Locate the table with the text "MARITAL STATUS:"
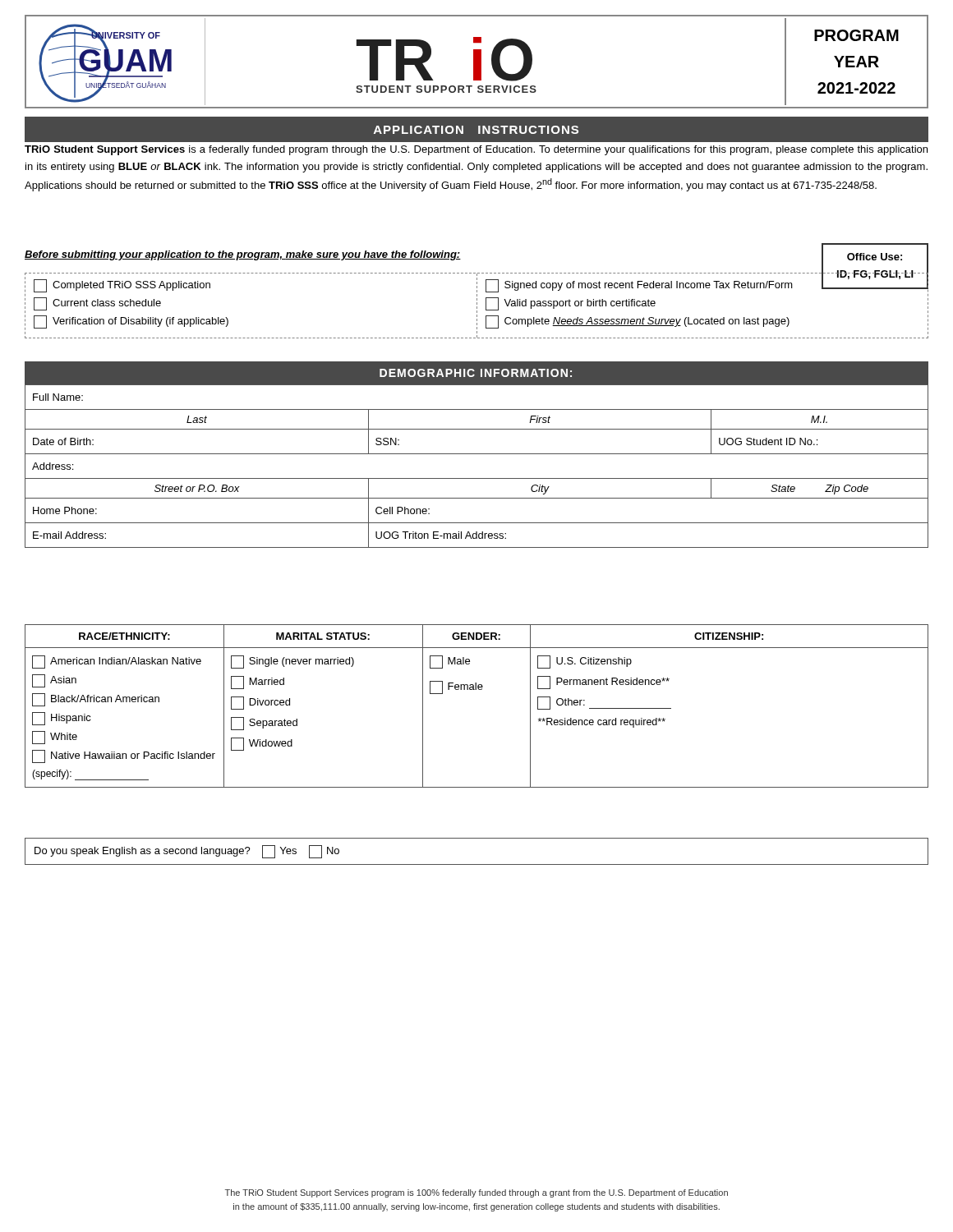Image resolution: width=953 pixels, height=1232 pixels. click(x=476, y=706)
